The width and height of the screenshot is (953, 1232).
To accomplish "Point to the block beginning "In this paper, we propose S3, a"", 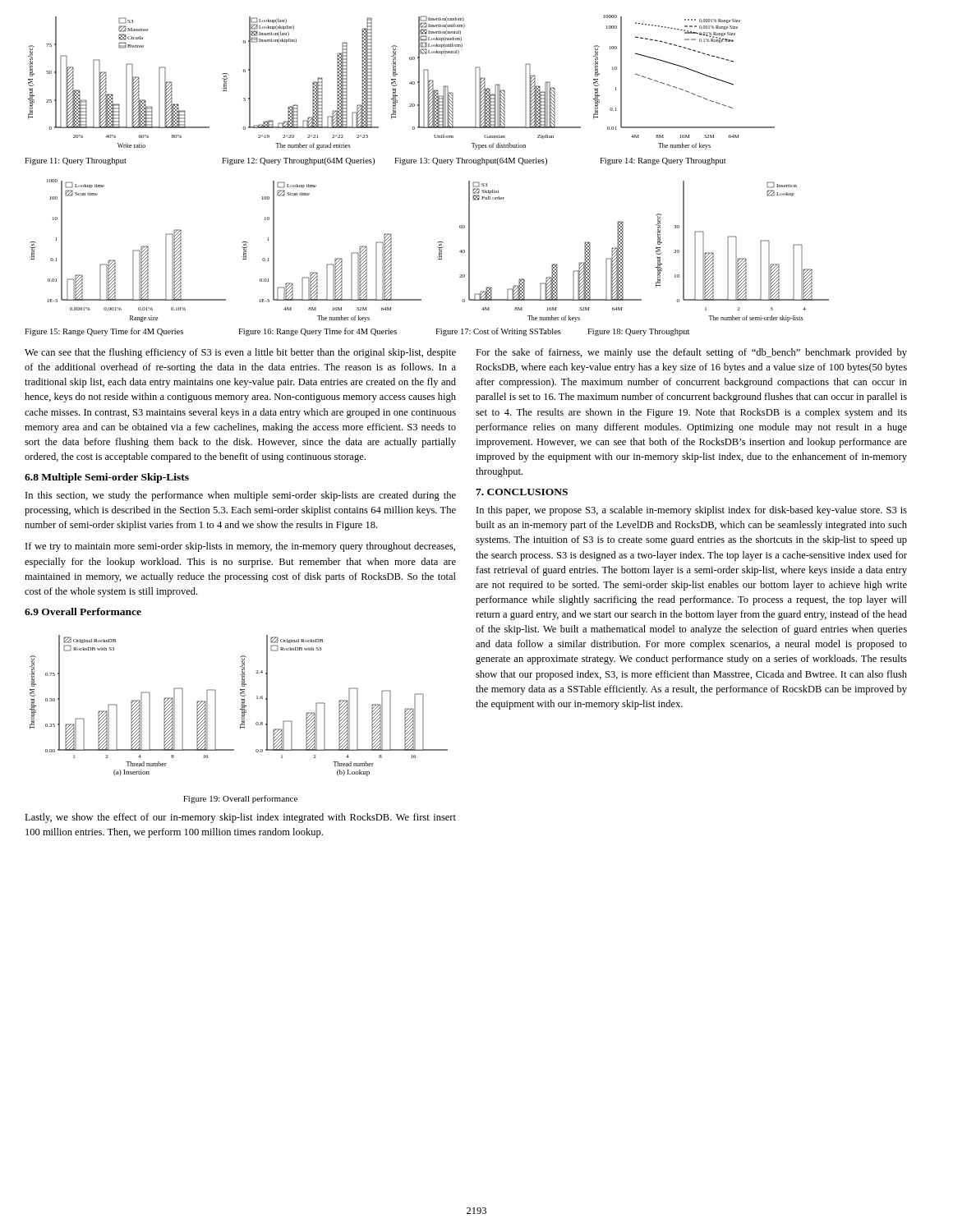I will coord(691,607).
